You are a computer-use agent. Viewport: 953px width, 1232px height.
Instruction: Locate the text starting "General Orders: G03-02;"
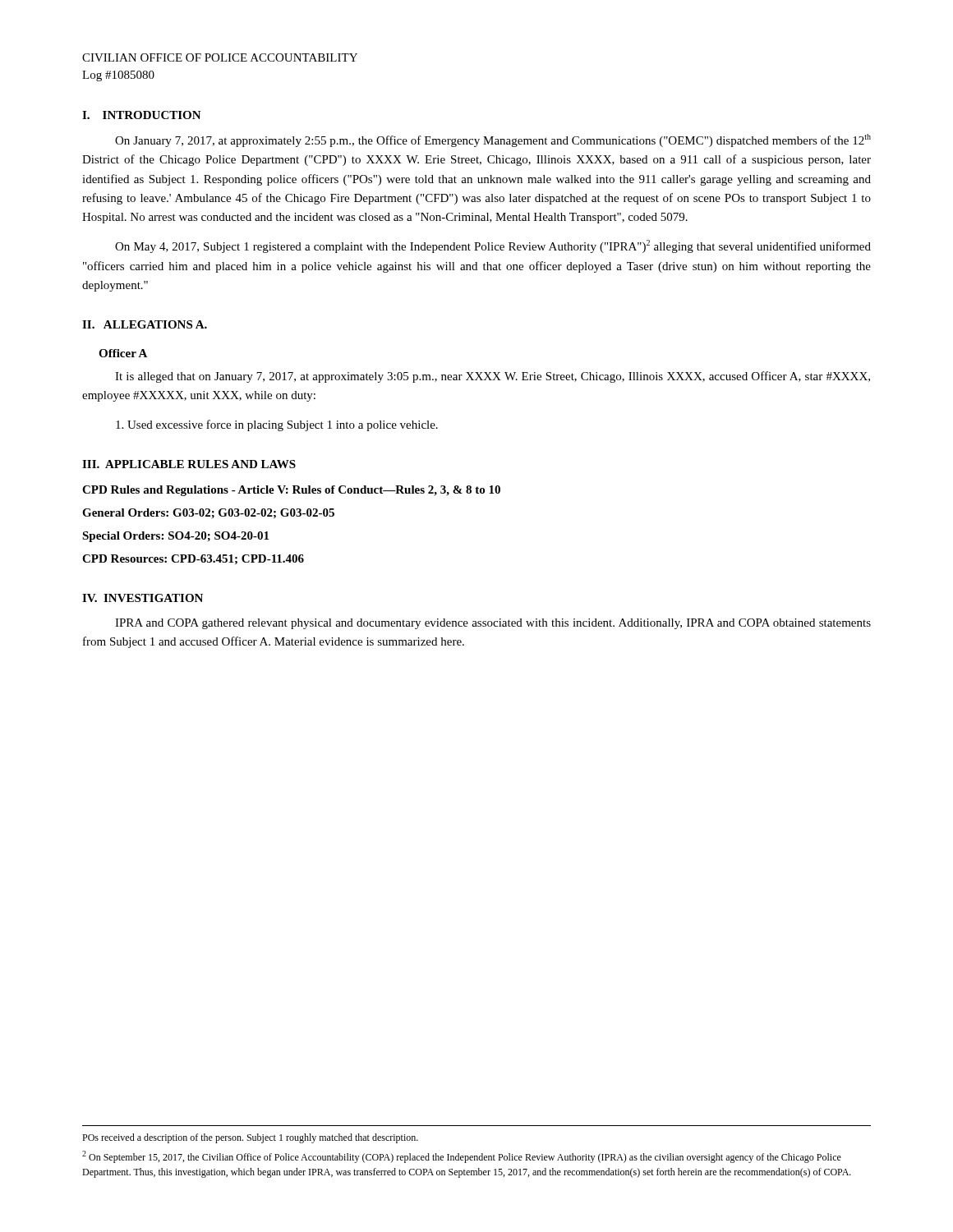coord(208,512)
